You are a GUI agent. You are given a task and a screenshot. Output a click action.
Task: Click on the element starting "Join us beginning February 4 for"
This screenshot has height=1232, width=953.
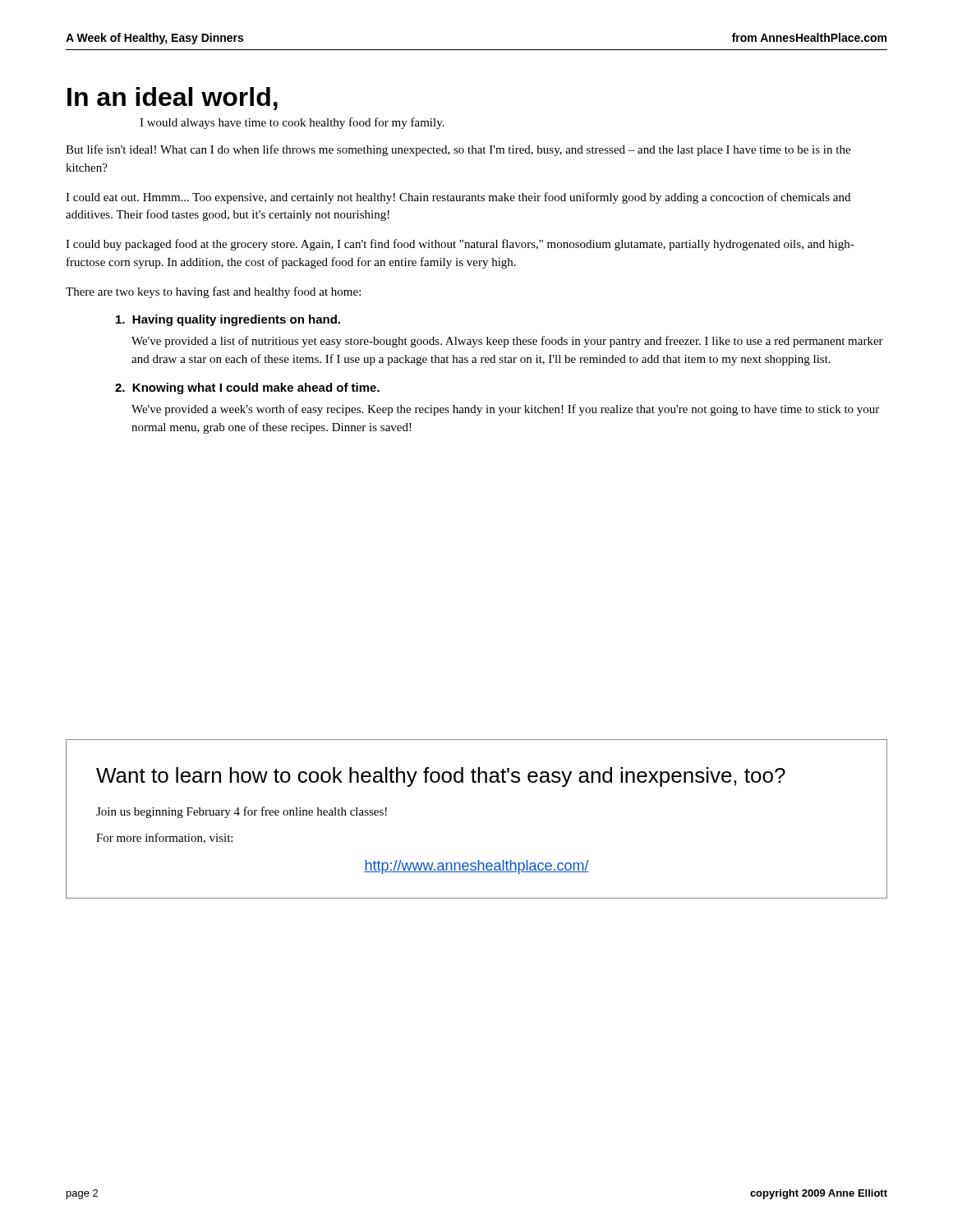[x=242, y=812]
